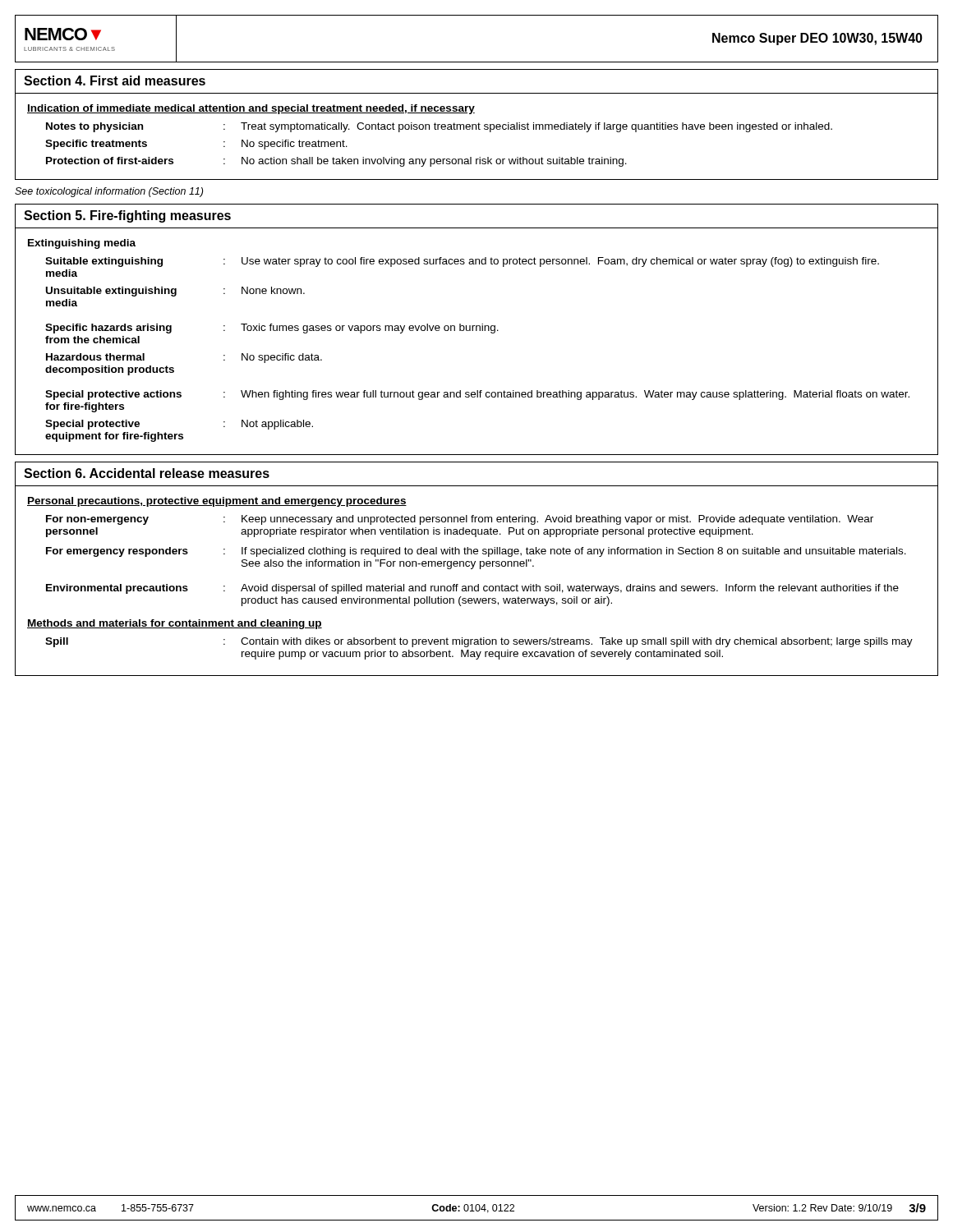Where is the passage that starts "Methods and materials for containment"?
953x1232 pixels.
pos(174,623)
